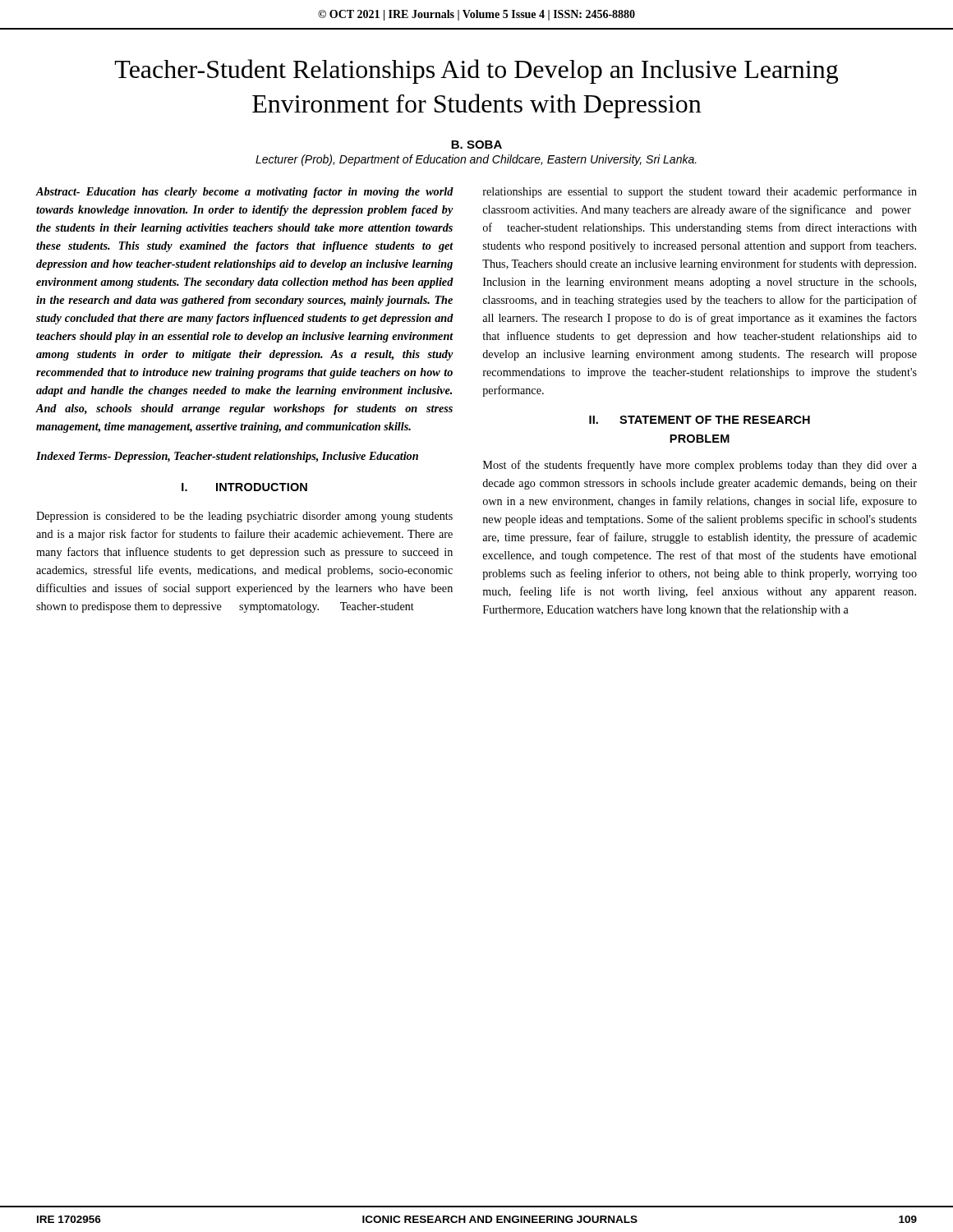This screenshot has width=953, height=1232.
Task: Click on the text block starting "Indexed Terms- Depression, Teacher-student relationships, Inclusive Education"
Action: point(227,456)
